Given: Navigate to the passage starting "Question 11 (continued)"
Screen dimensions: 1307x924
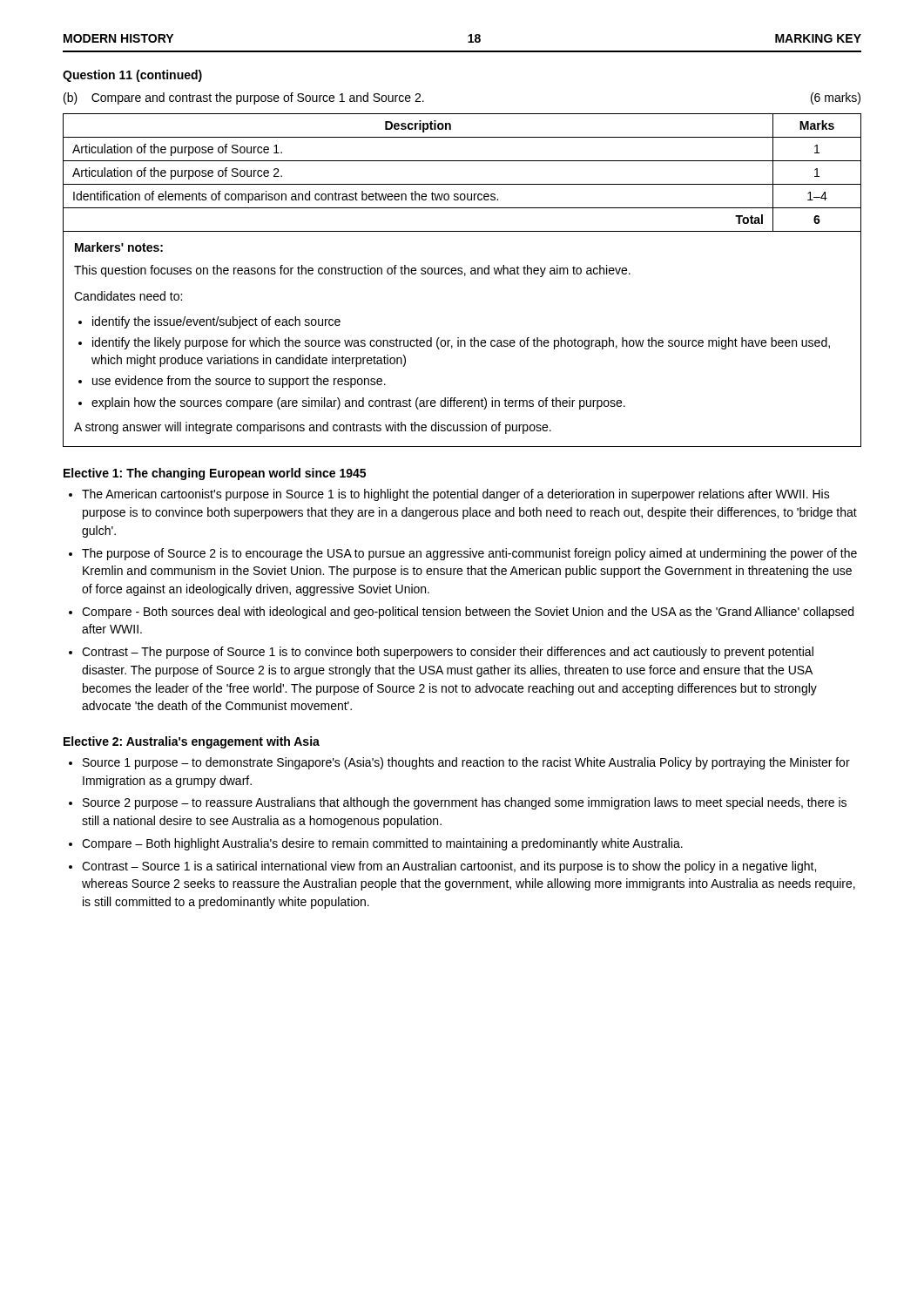Looking at the screenshot, I should click(x=133, y=75).
